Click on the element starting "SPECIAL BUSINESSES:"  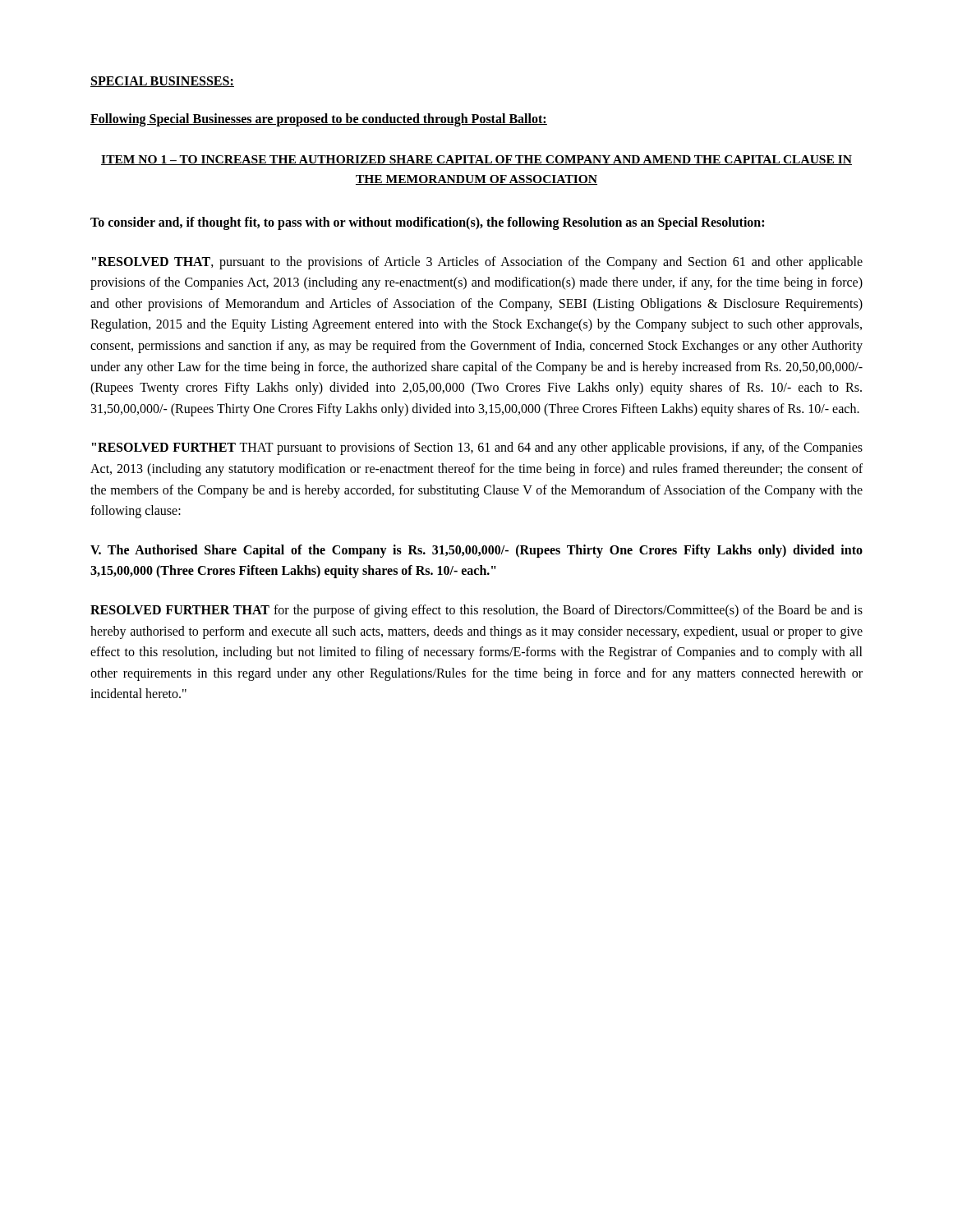(x=162, y=81)
